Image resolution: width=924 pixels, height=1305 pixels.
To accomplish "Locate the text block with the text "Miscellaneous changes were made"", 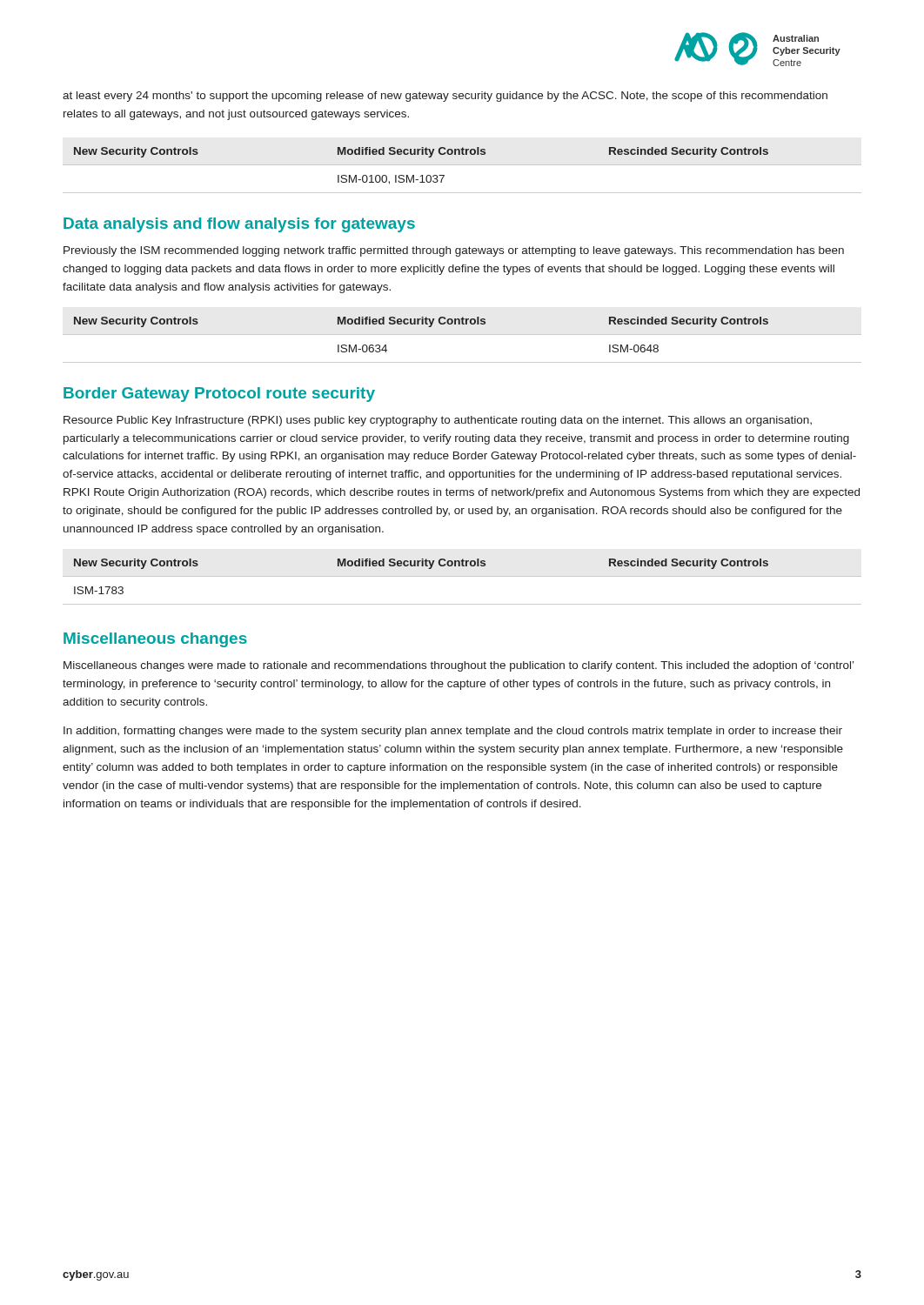I will (x=458, y=683).
